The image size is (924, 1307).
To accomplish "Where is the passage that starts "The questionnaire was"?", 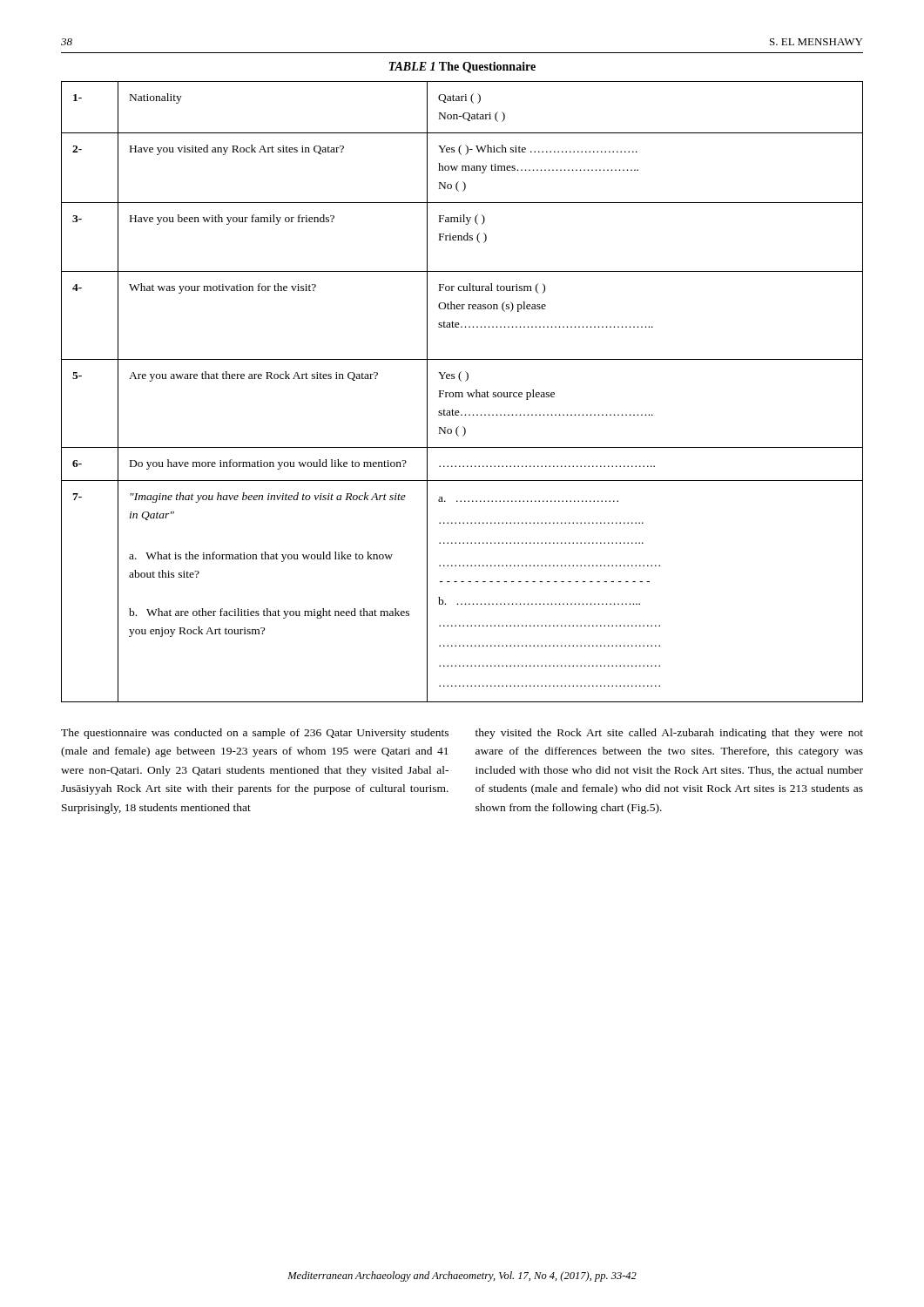I will point(257,734).
